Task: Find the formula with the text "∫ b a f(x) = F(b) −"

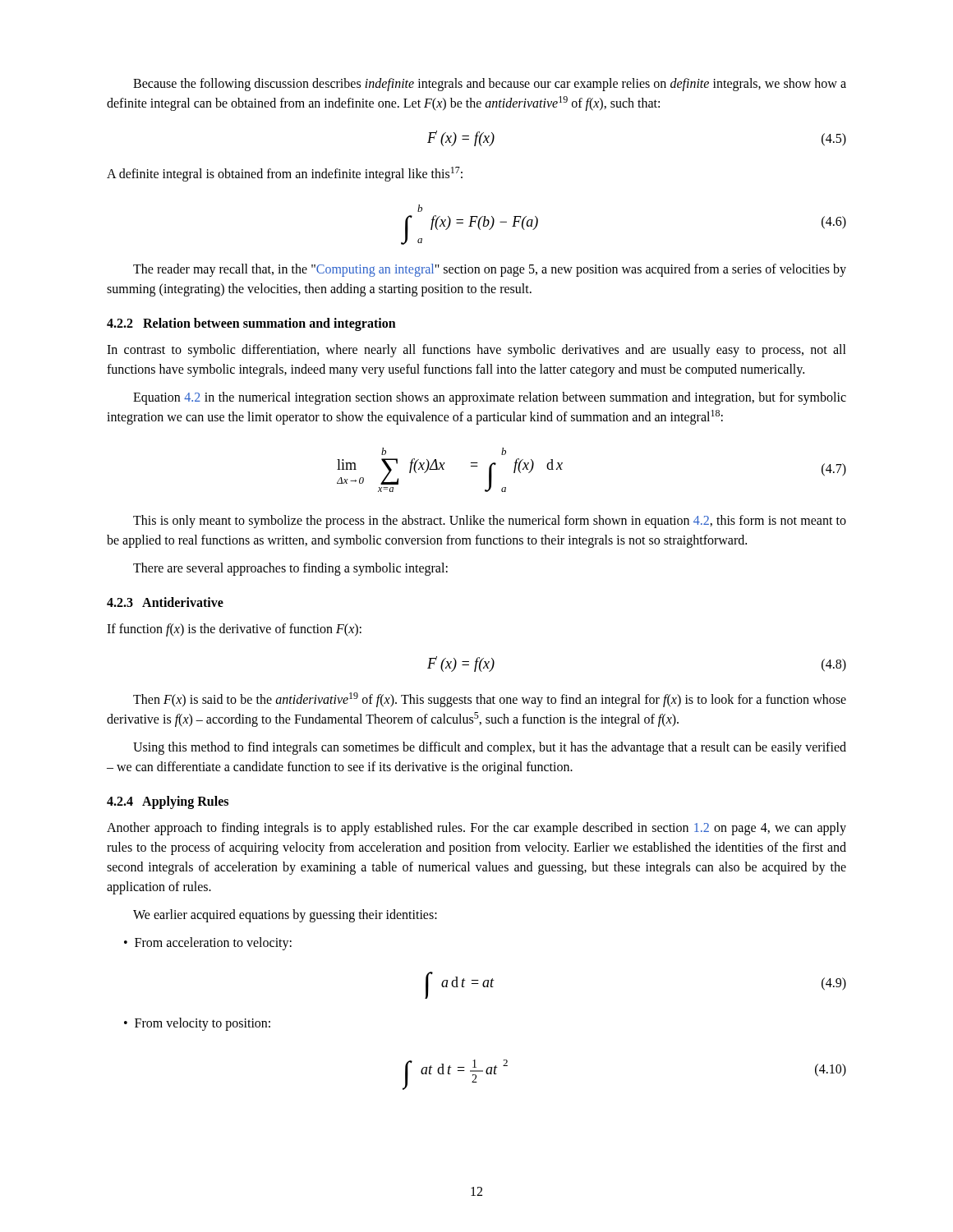Action: pos(476,222)
